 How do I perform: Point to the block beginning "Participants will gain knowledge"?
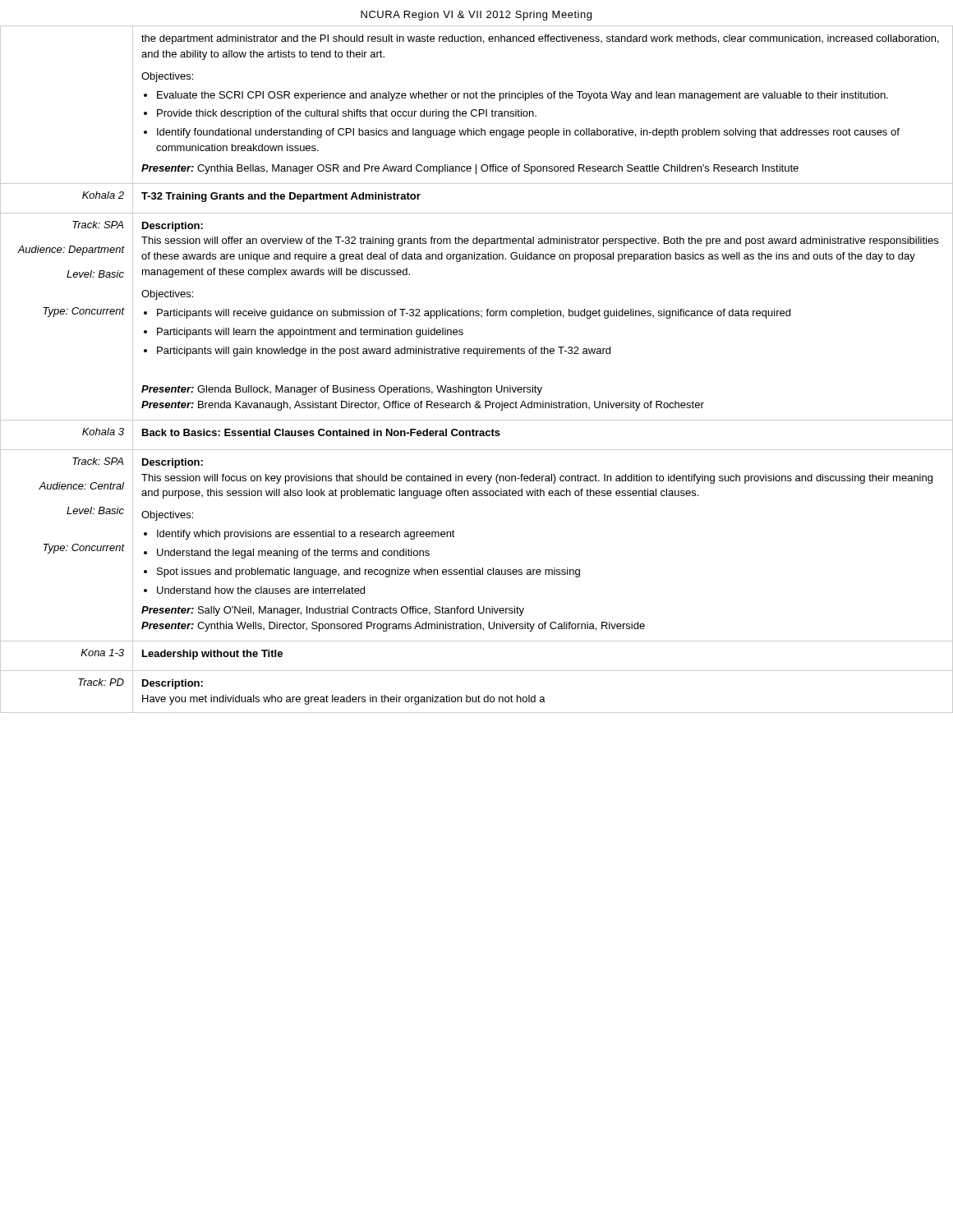pos(384,350)
